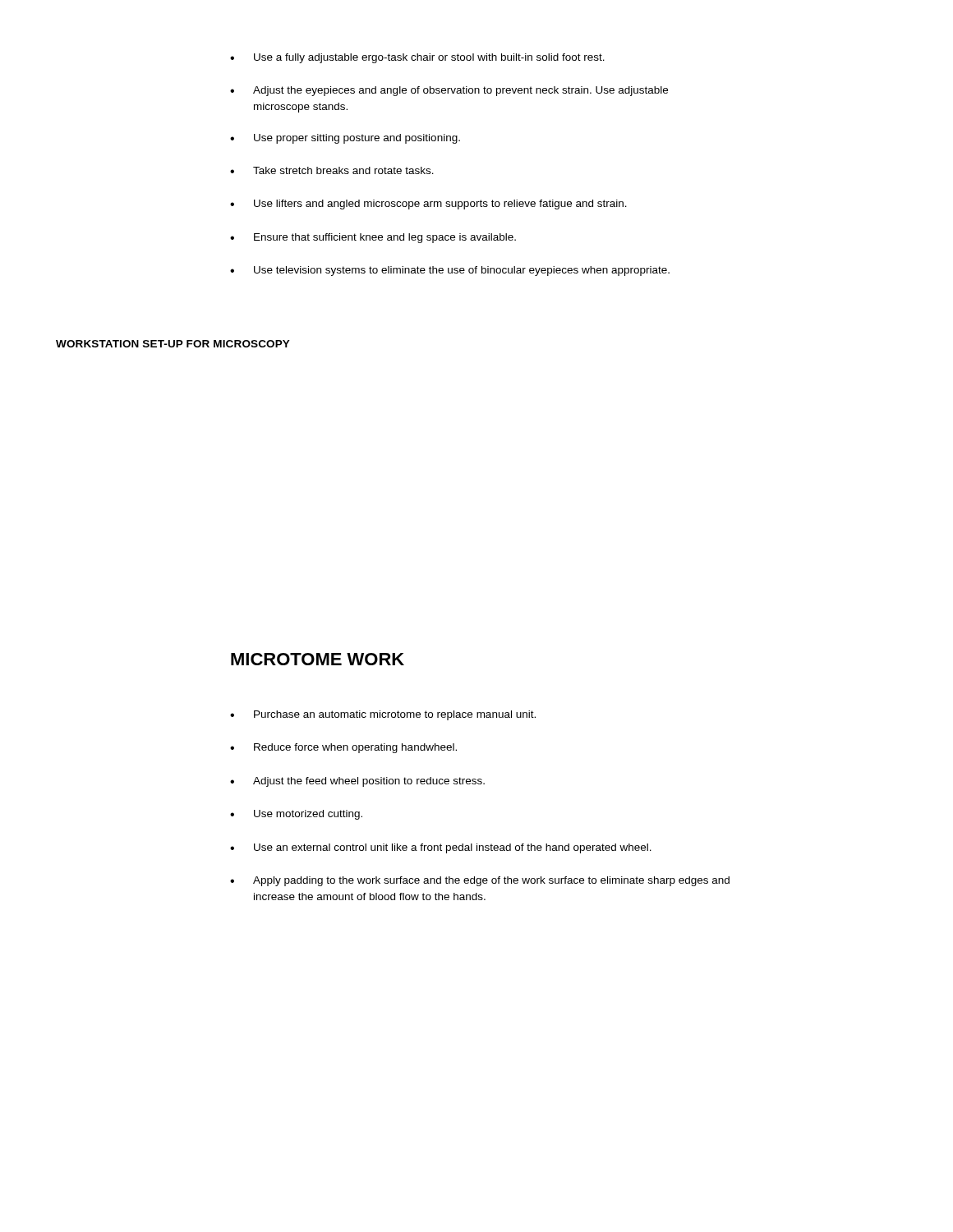Find "MICROTOME WORK" on this page
Image resolution: width=953 pixels, height=1232 pixels.
(x=318, y=659)
